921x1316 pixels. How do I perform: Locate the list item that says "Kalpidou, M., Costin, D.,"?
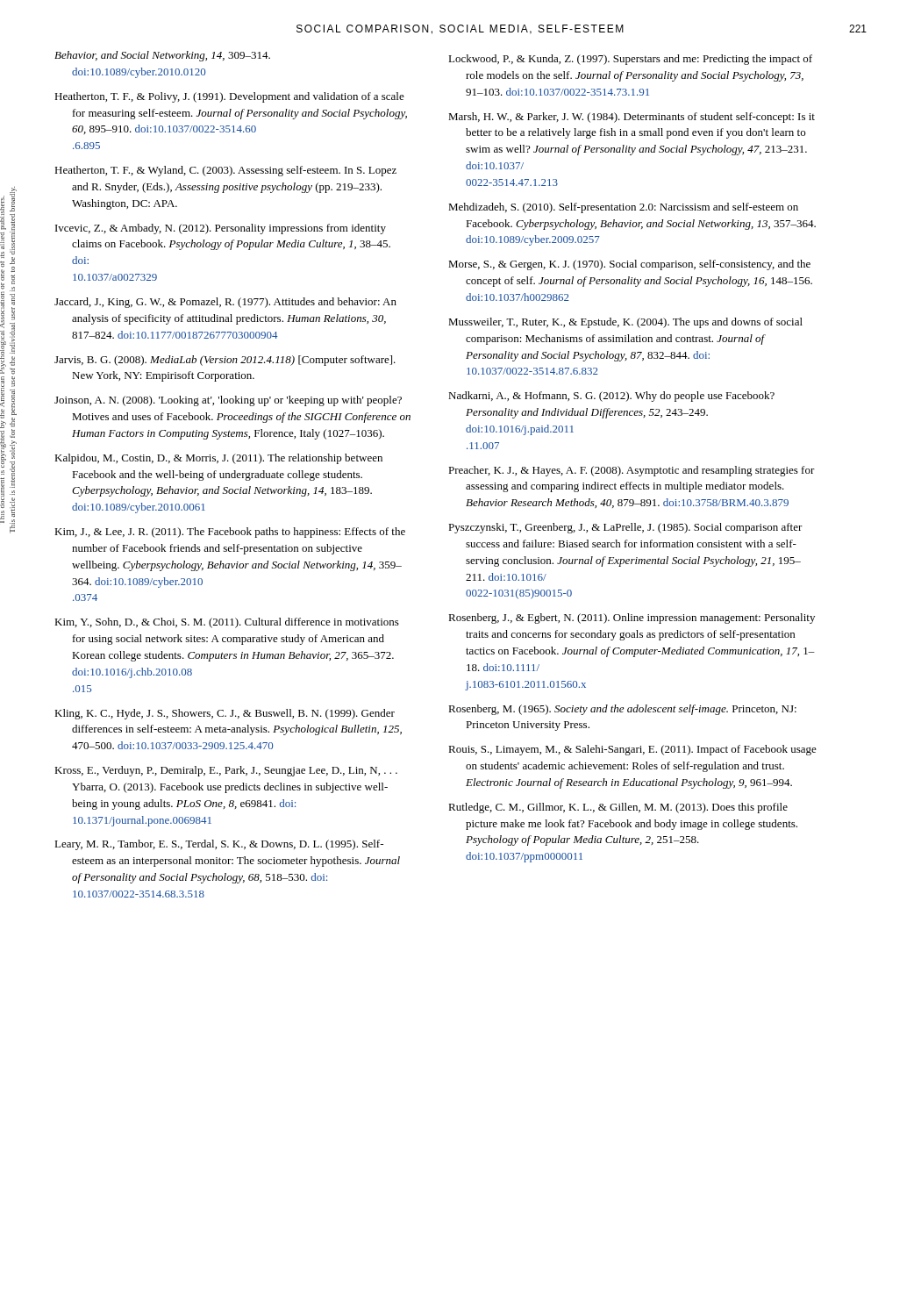(x=219, y=482)
